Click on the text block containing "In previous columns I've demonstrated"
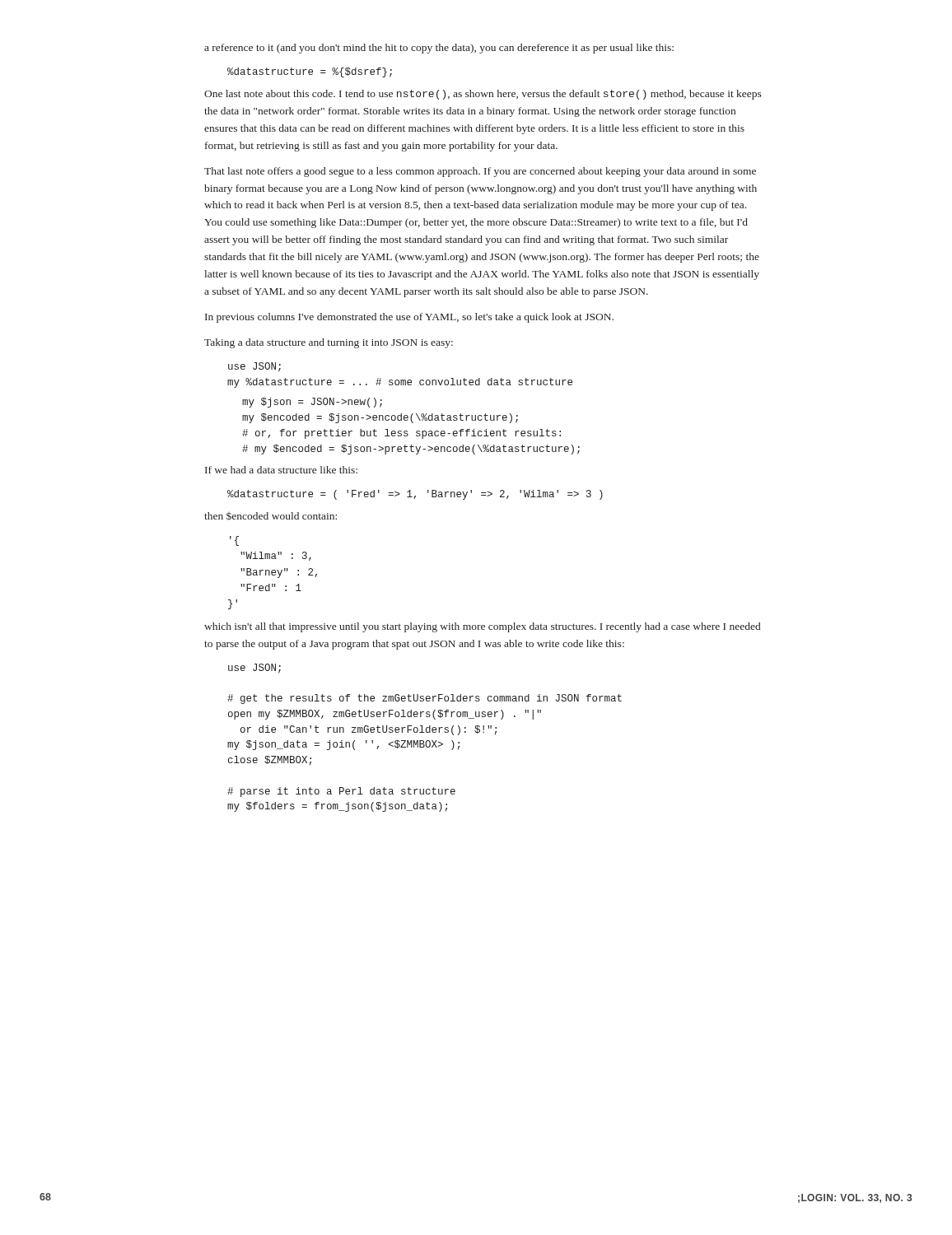The image size is (952, 1235). coord(409,317)
